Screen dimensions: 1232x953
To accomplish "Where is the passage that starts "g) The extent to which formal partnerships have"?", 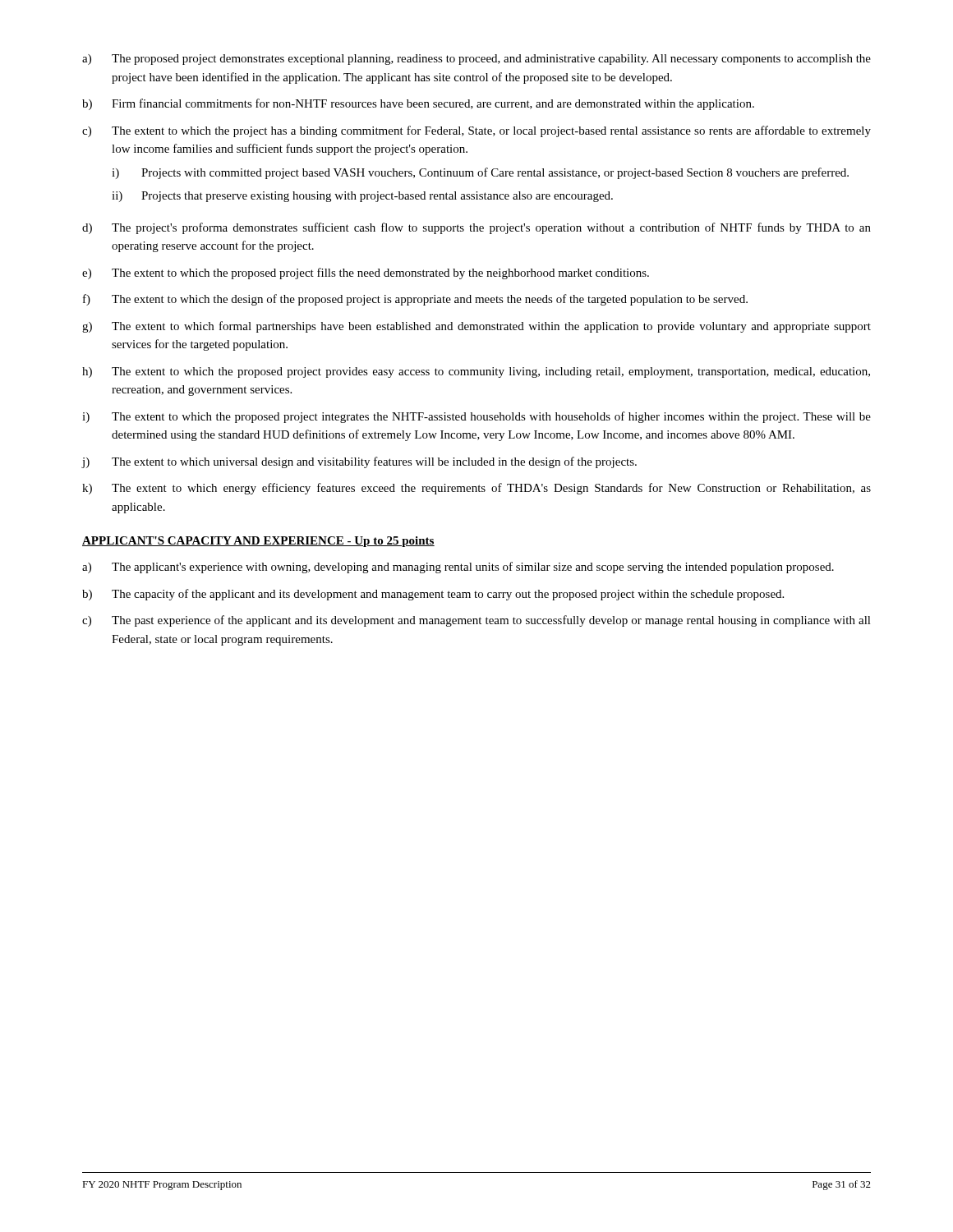I will click(476, 335).
